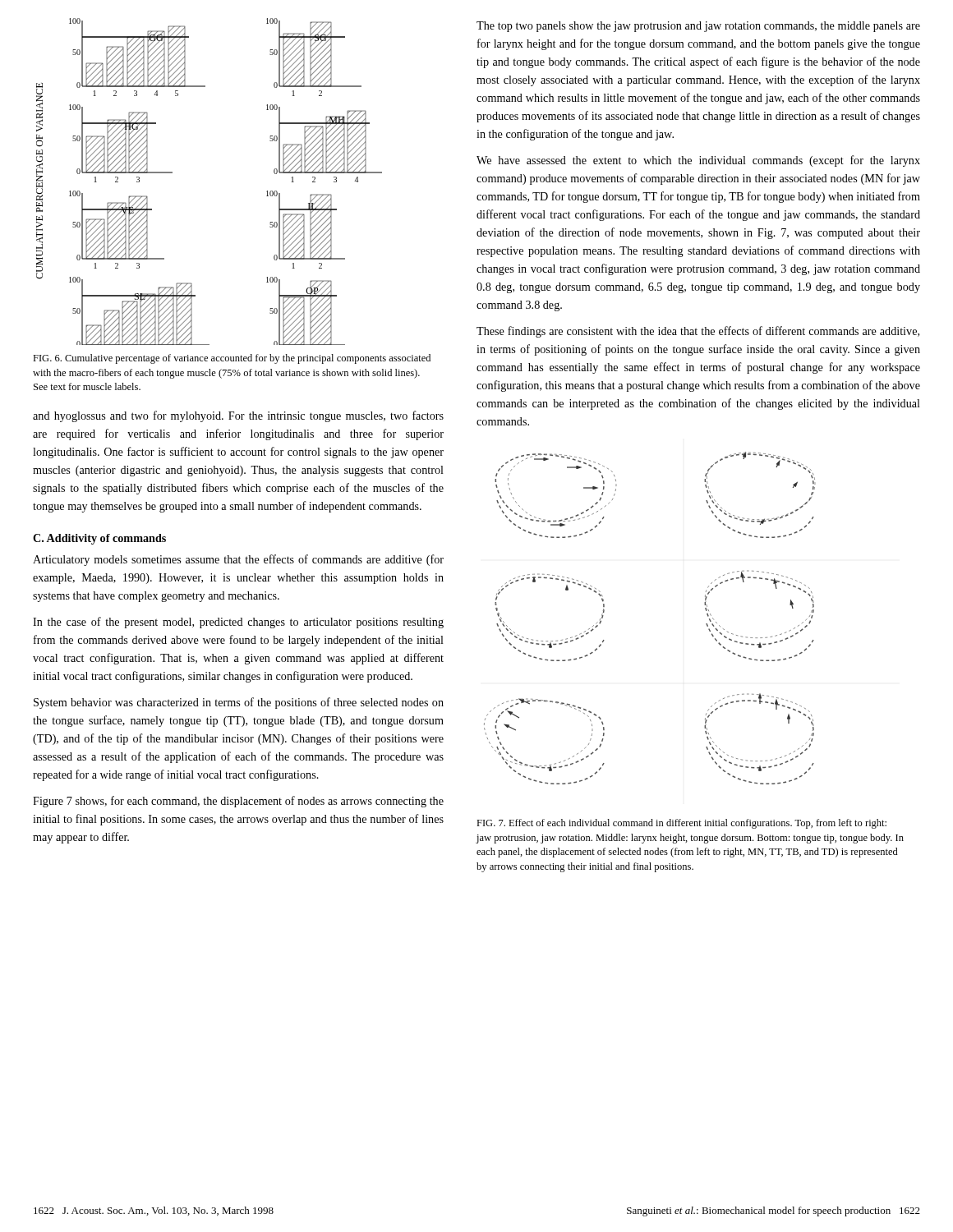Navigate to the block starting "and hyoglossus and two for mylohyoid."
Viewport: 953px width, 1232px height.
(238, 460)
